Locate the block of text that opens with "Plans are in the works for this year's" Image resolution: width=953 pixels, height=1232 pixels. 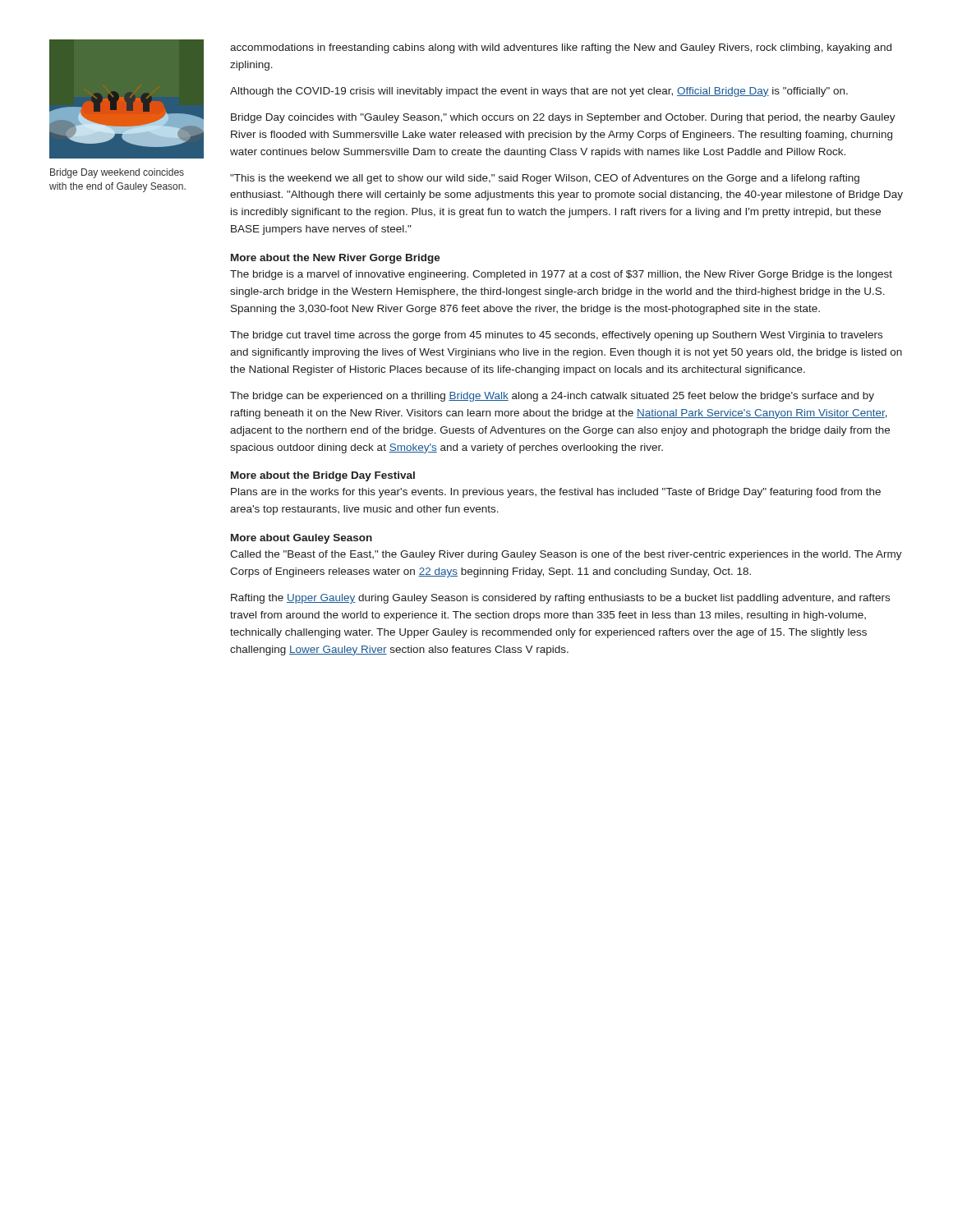pyautogui.click(x=556, y=500)
